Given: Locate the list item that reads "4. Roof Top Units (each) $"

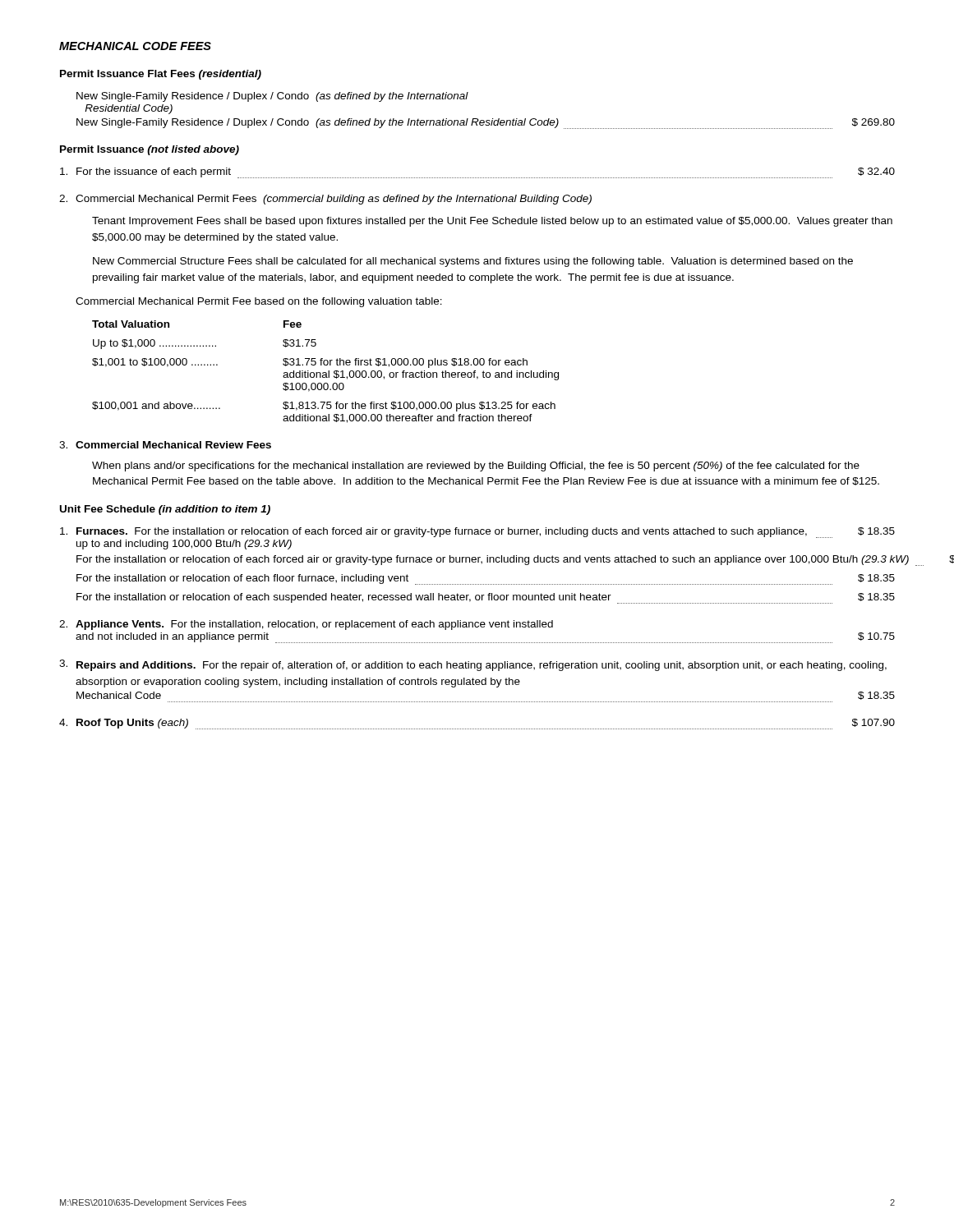Looking at the screenshot, I should tap(477, 723).
